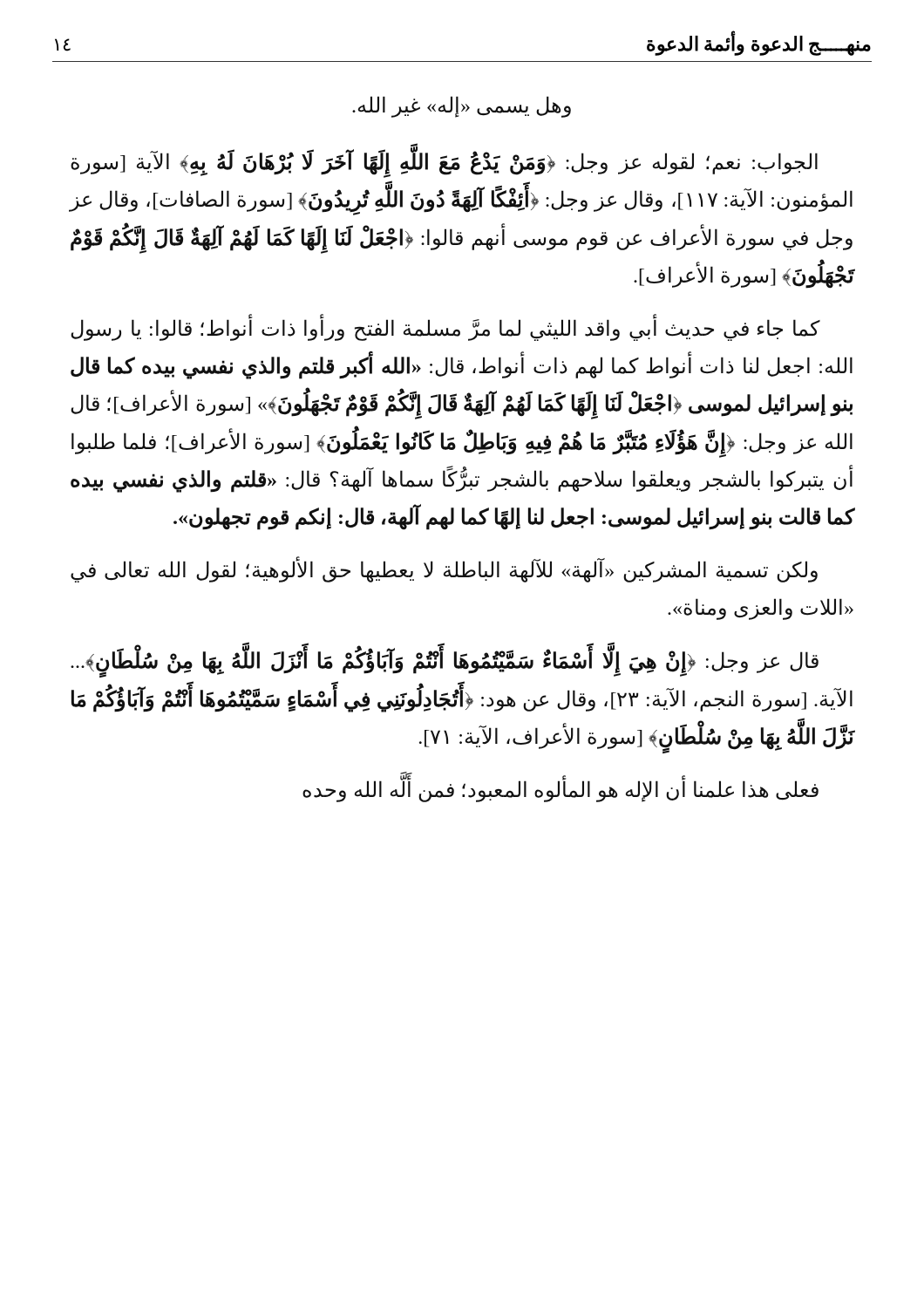The width and height of the screenshot is (924, 1308).
Task: Navigate to the text starting "كما جاء في حديث"
Action: coord(462,423)
